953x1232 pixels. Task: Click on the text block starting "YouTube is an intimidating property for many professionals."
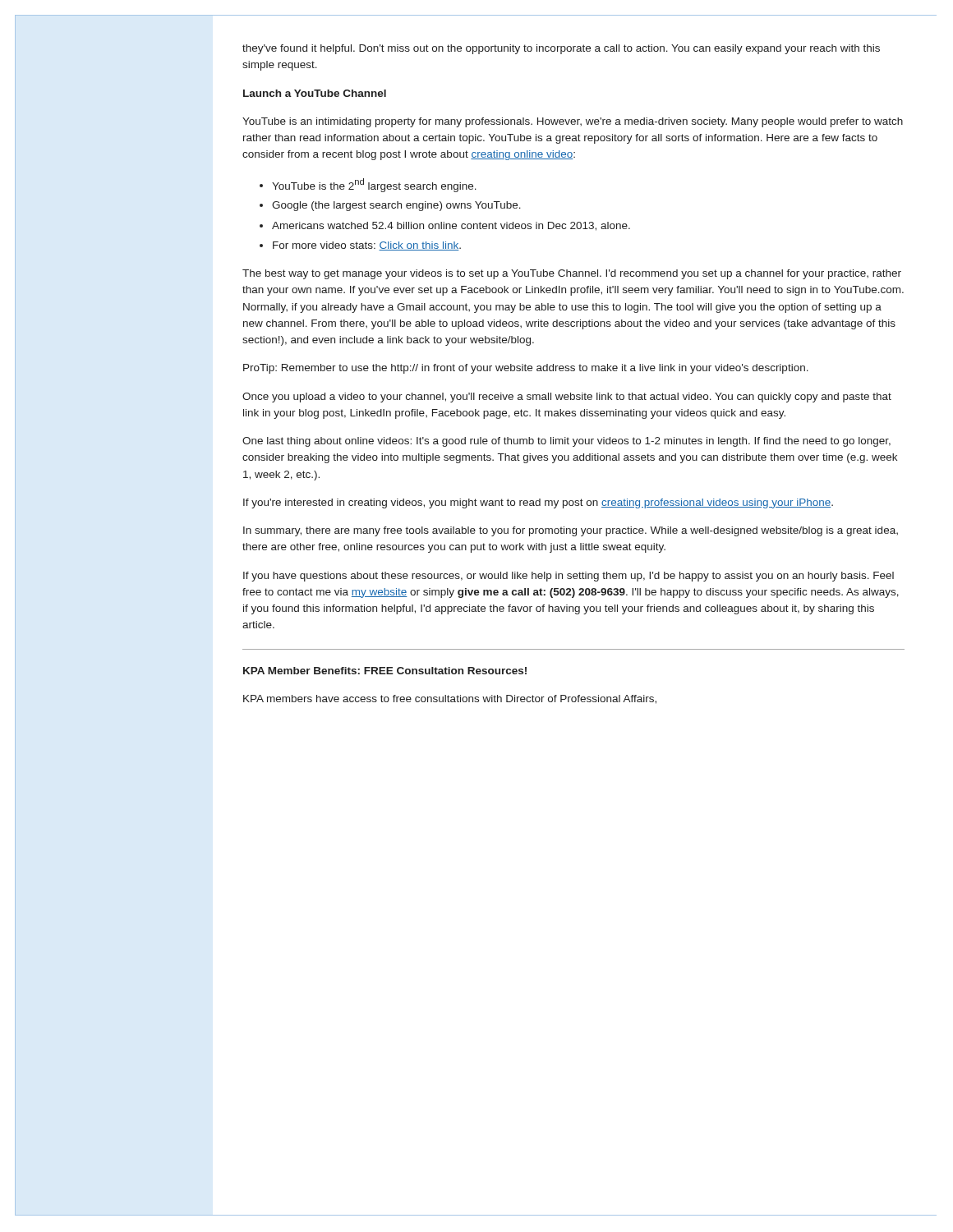[573, 138]
